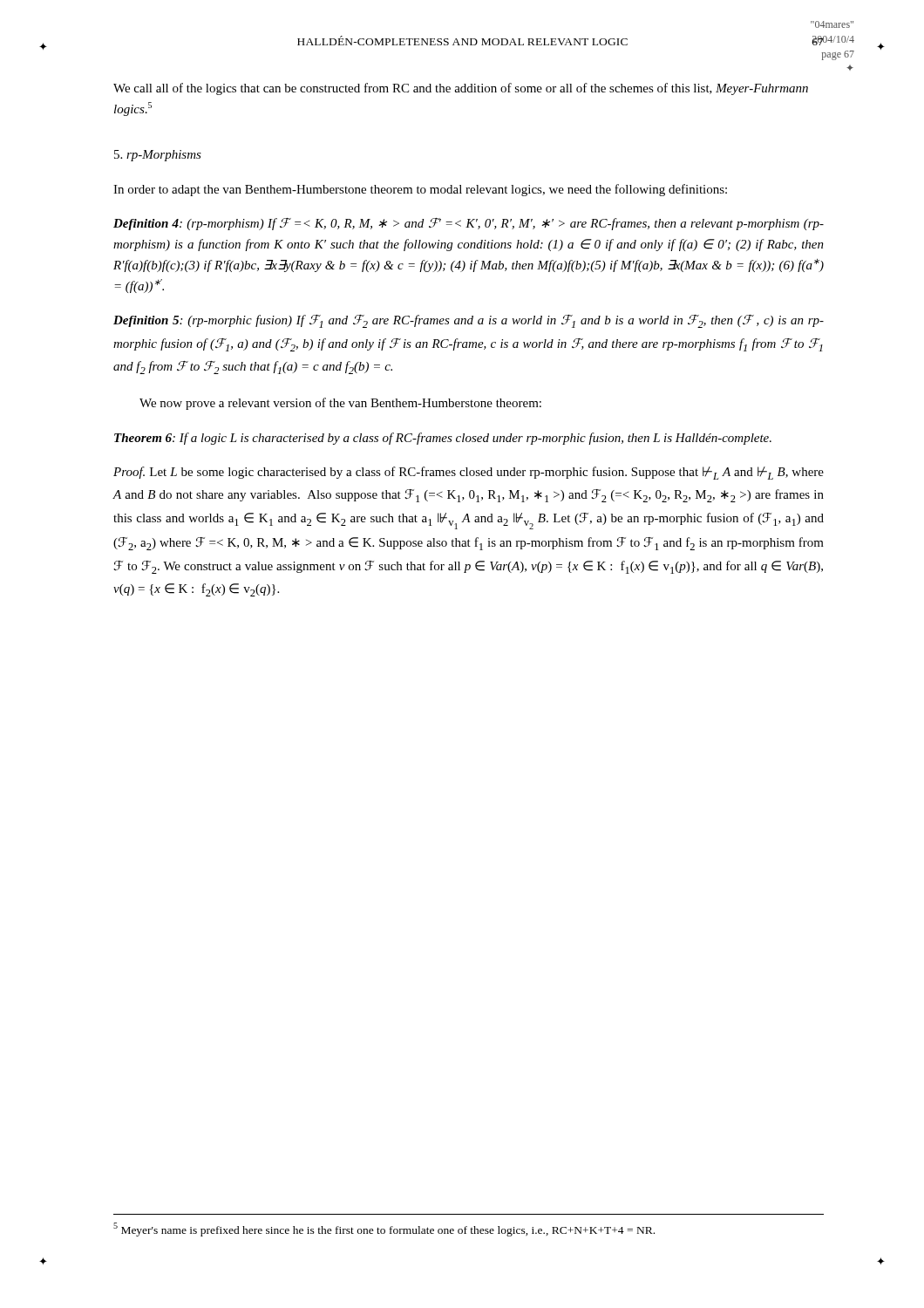Select the text block that reads "We now prove a relevant"
The width and height of the screenshot is (924, 1308).
(341, 403)
